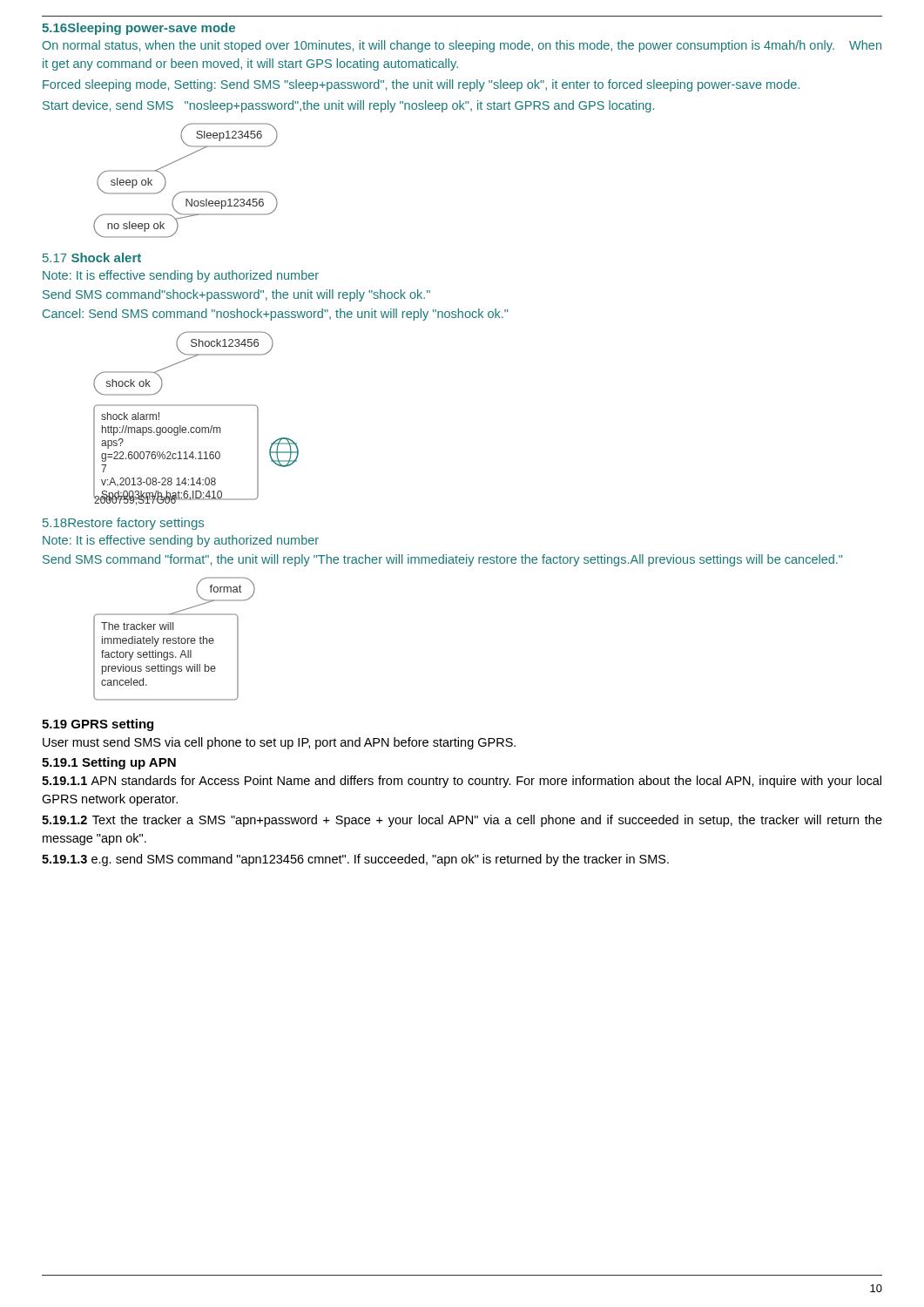Select the region starting "19.1.2 Text the"
Screen dimensions: 1307x924
coord(462,829)
